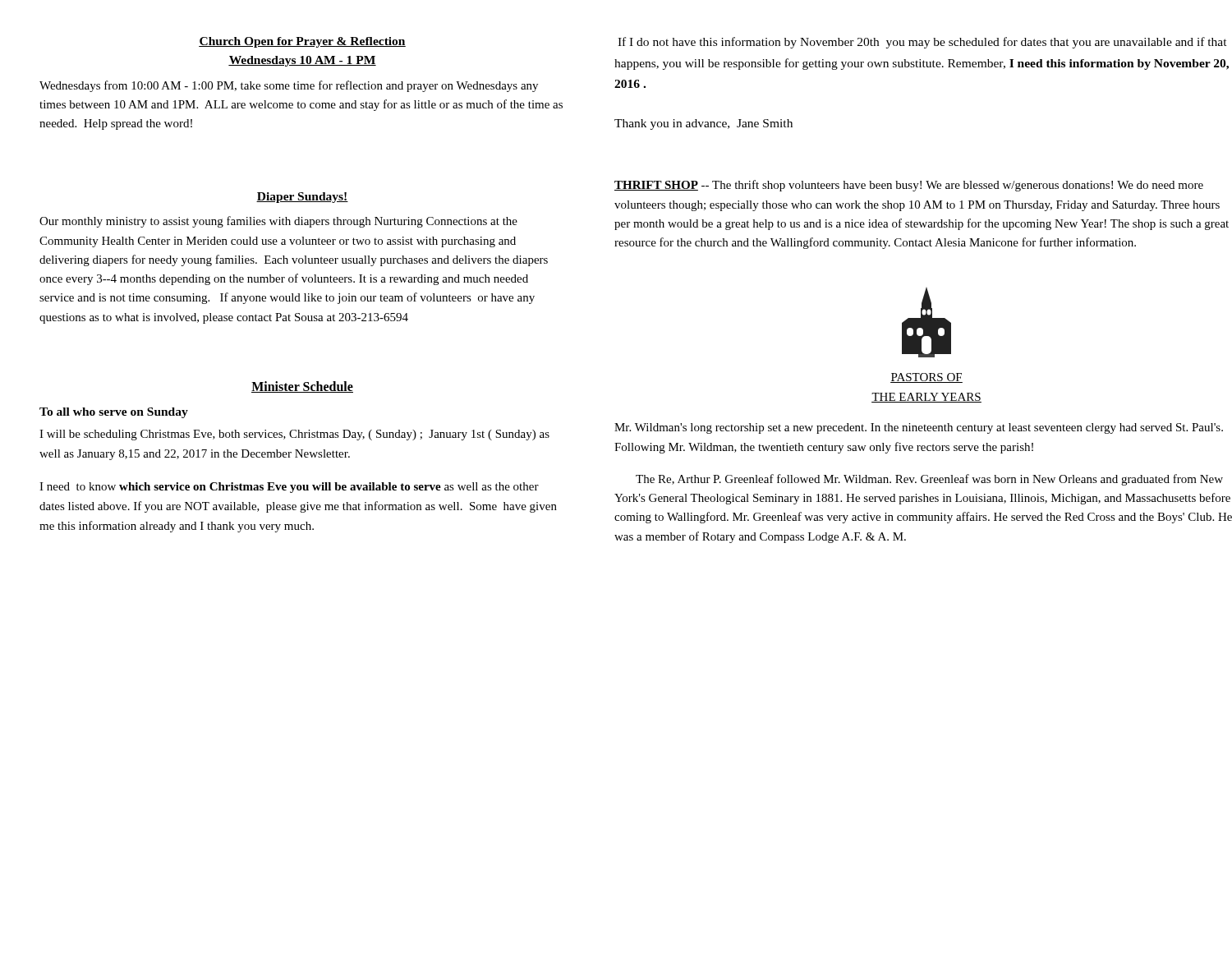This screenshot has height=953, width=1232.
Task: Find the block on this page that starts "I will be scheduling Christmas Eve, both"
Action: tap(294, 443)
